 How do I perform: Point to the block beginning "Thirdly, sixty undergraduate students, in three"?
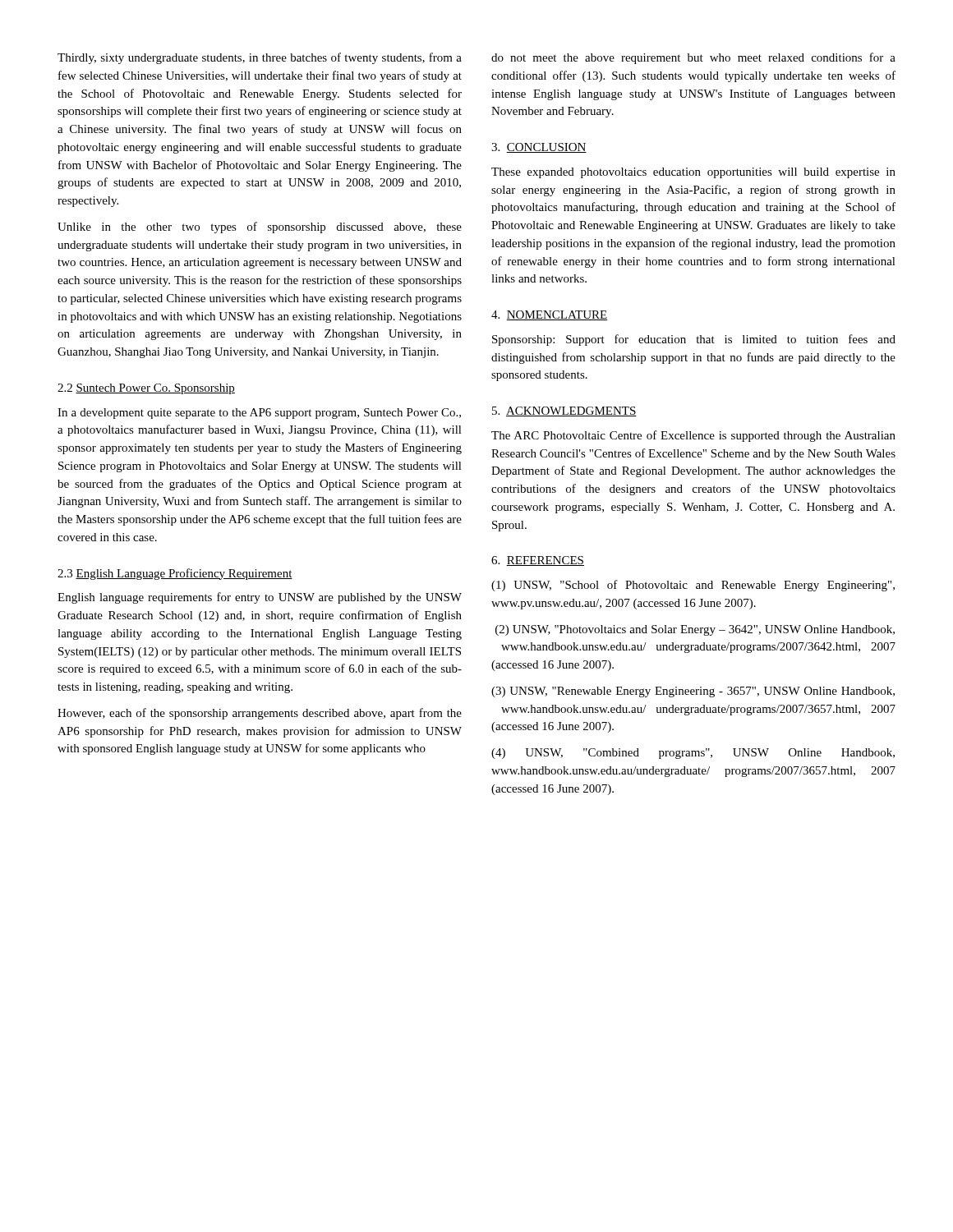(260, 130)
